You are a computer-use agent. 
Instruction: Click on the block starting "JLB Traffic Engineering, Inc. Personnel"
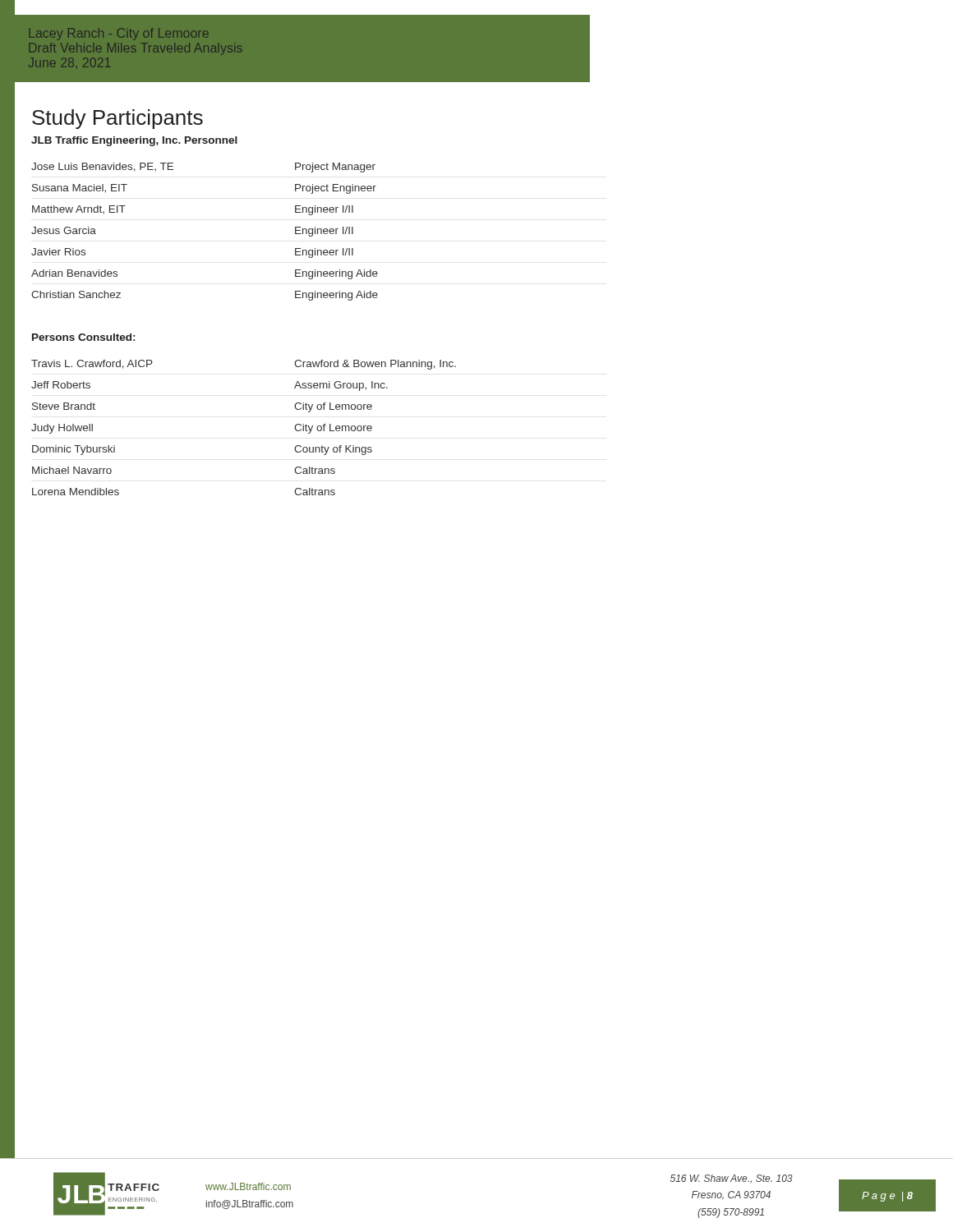tap(134, 140)
